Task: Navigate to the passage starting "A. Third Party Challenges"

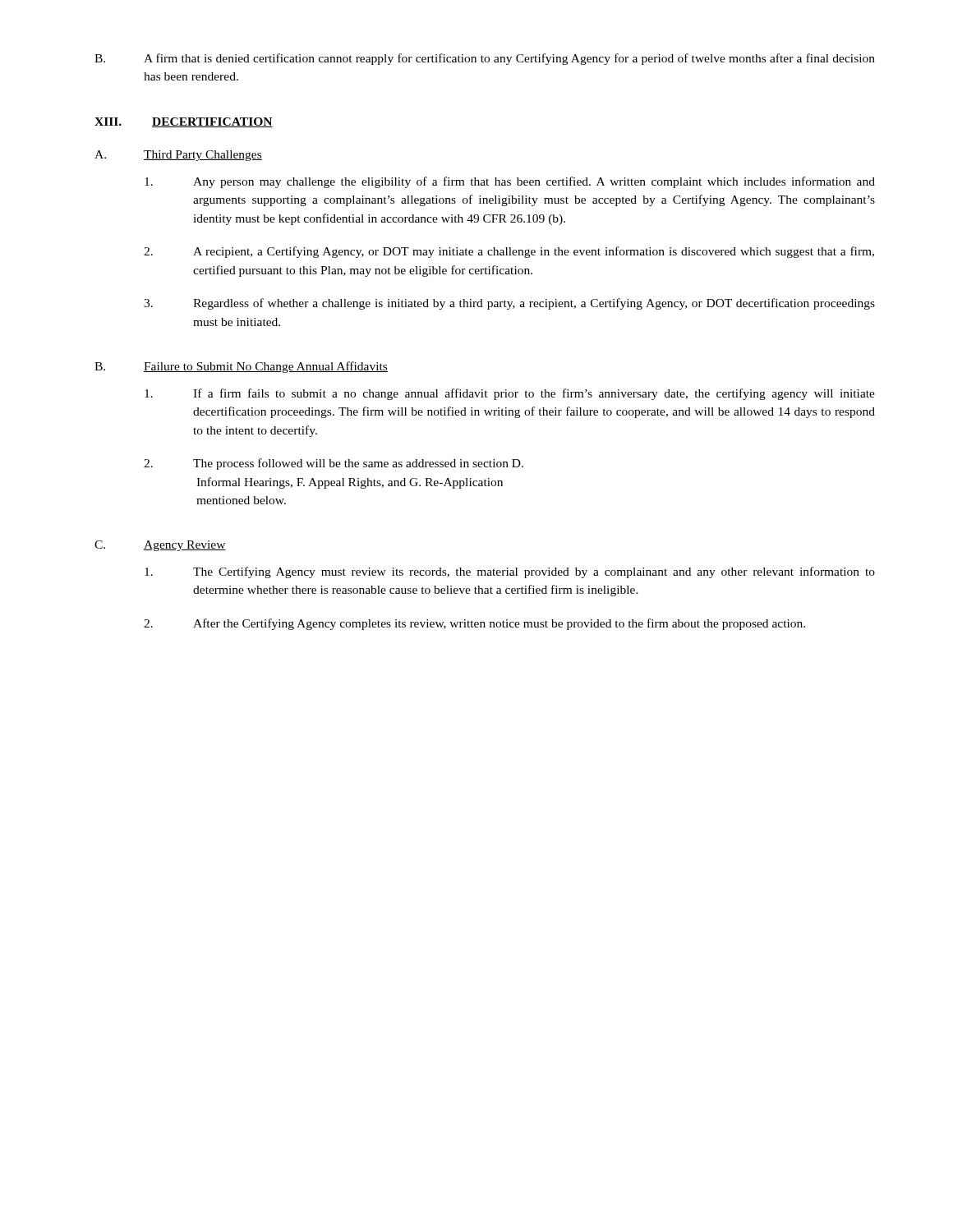Action: tap(178, 155)
